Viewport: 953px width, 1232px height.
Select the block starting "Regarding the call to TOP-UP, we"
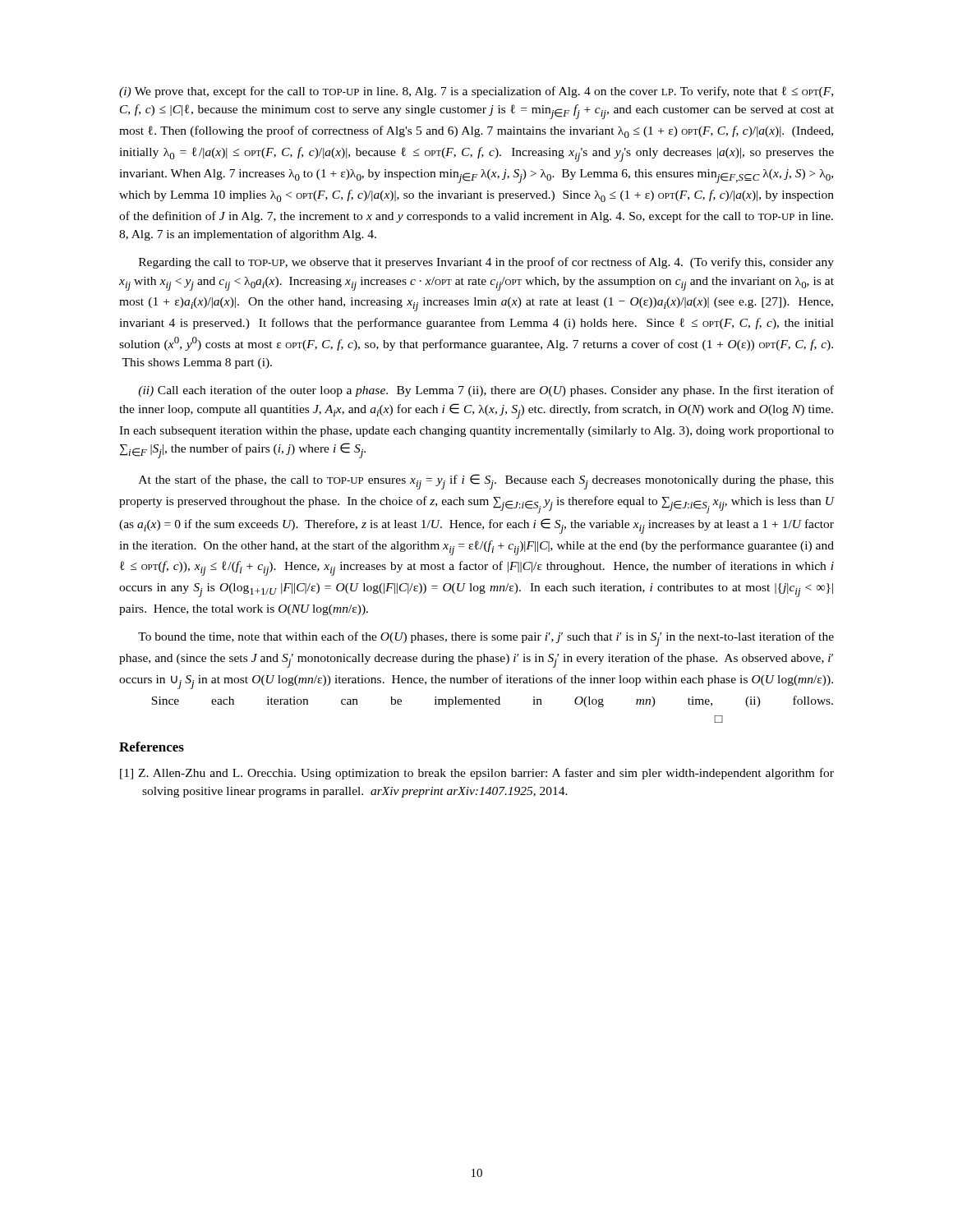click(476, 312)
